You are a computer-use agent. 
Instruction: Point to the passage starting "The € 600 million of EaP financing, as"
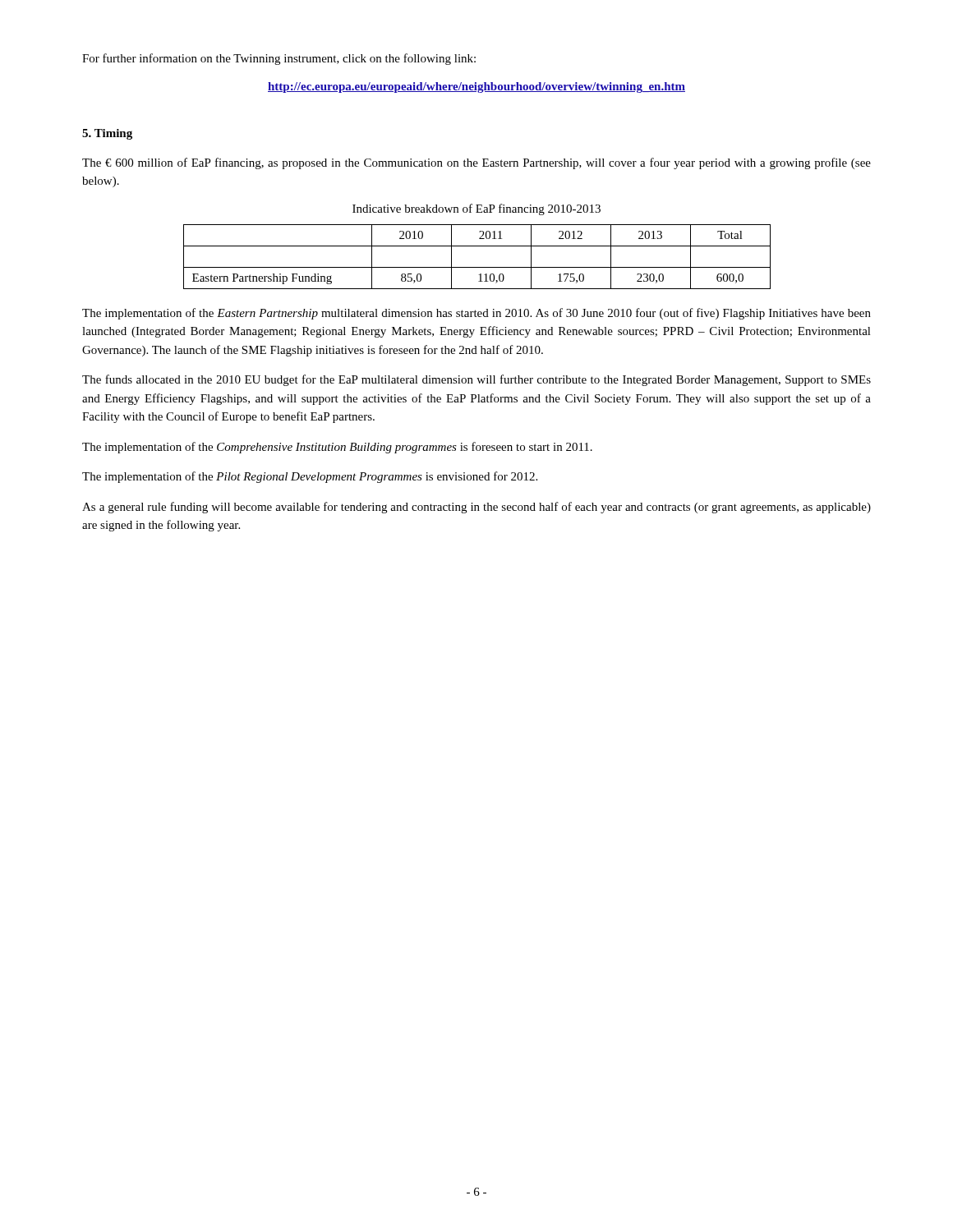476,171
